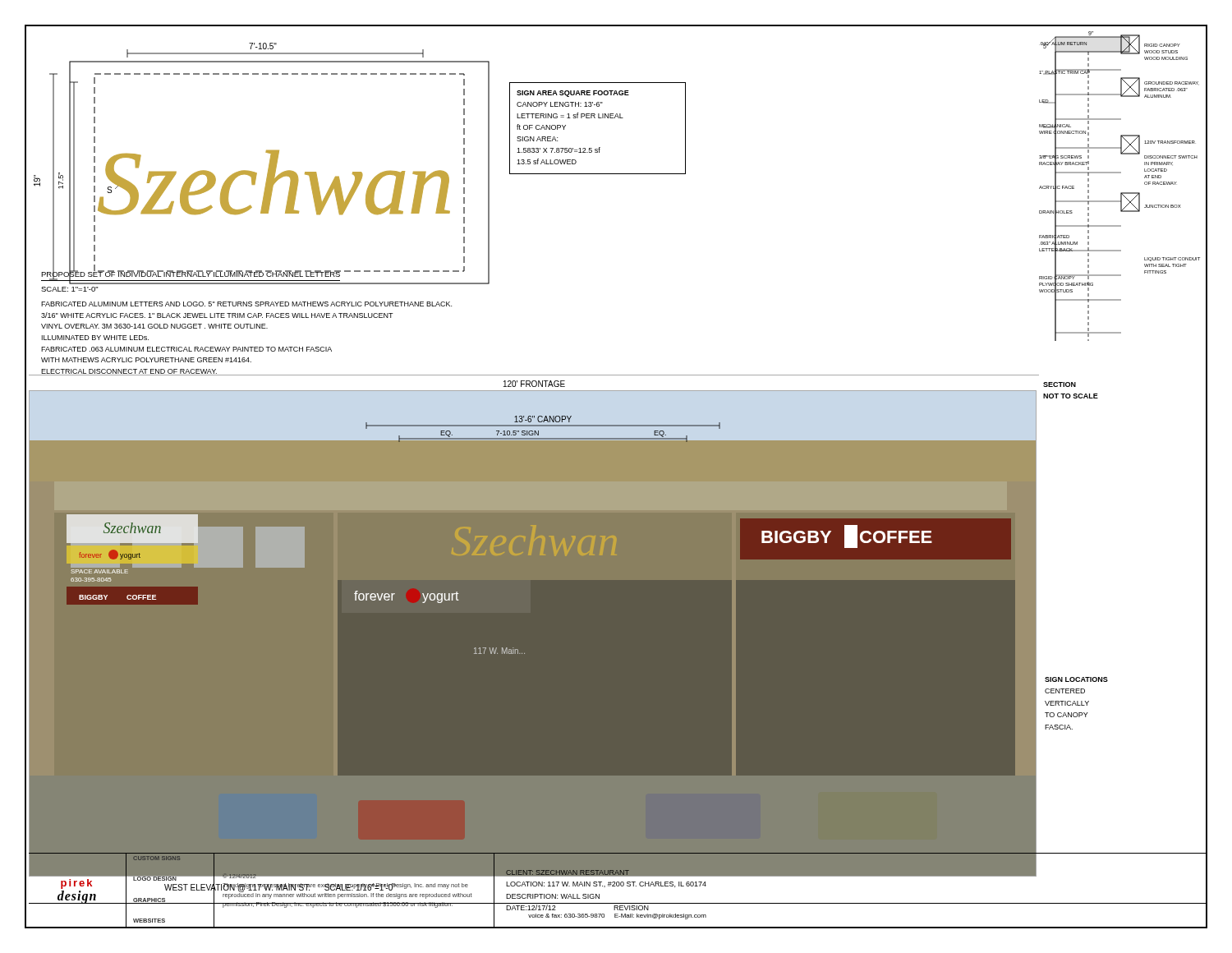Find the text block with the text "PROPOSED SET OF INDIVIDUAL INTERNALLY ILLUMINATED CHANNEL"
This screenshot has height=953, width=1232.
191,274
